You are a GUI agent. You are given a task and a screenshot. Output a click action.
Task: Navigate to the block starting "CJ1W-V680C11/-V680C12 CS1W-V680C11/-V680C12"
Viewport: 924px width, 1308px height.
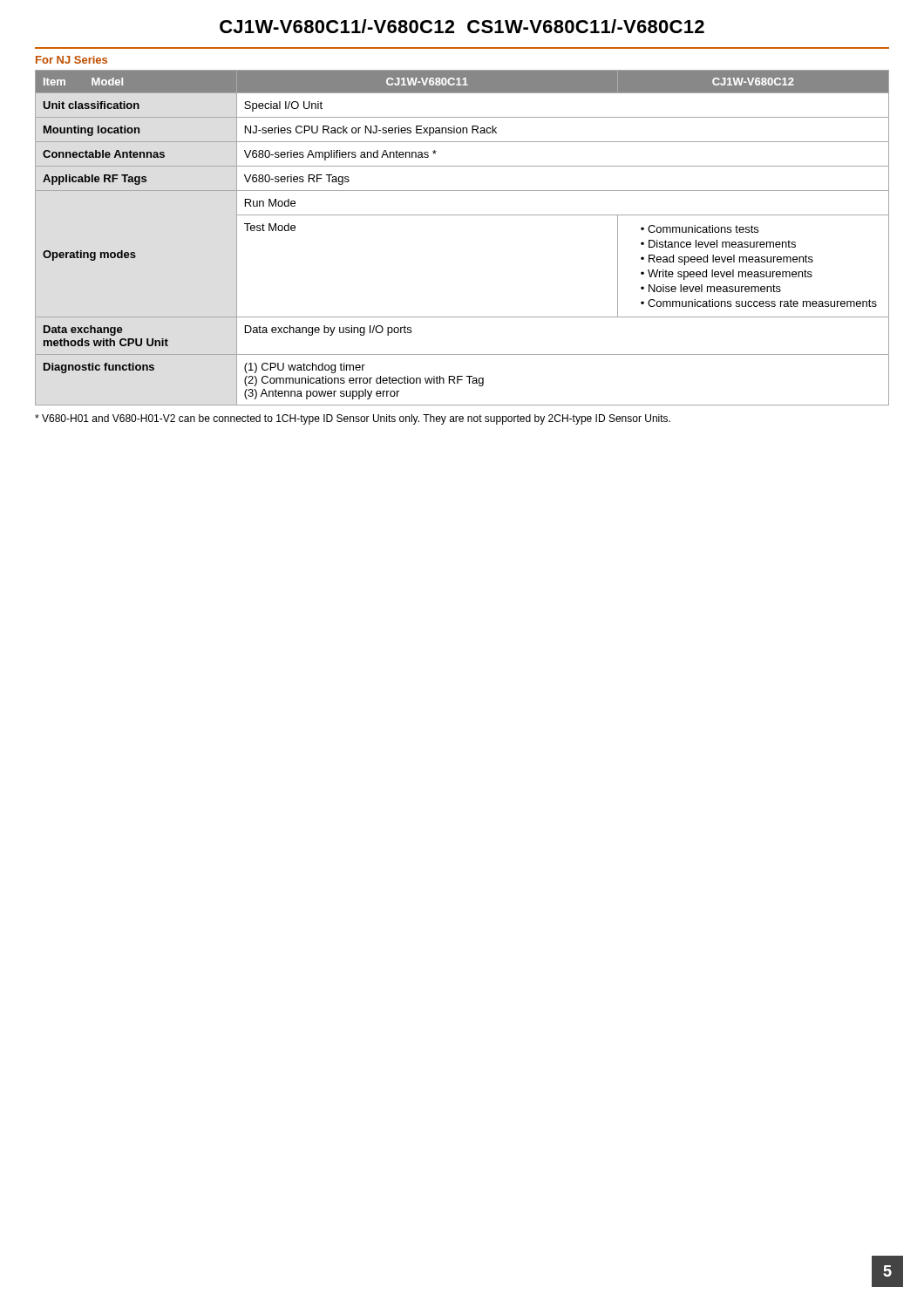coord(462,27)
